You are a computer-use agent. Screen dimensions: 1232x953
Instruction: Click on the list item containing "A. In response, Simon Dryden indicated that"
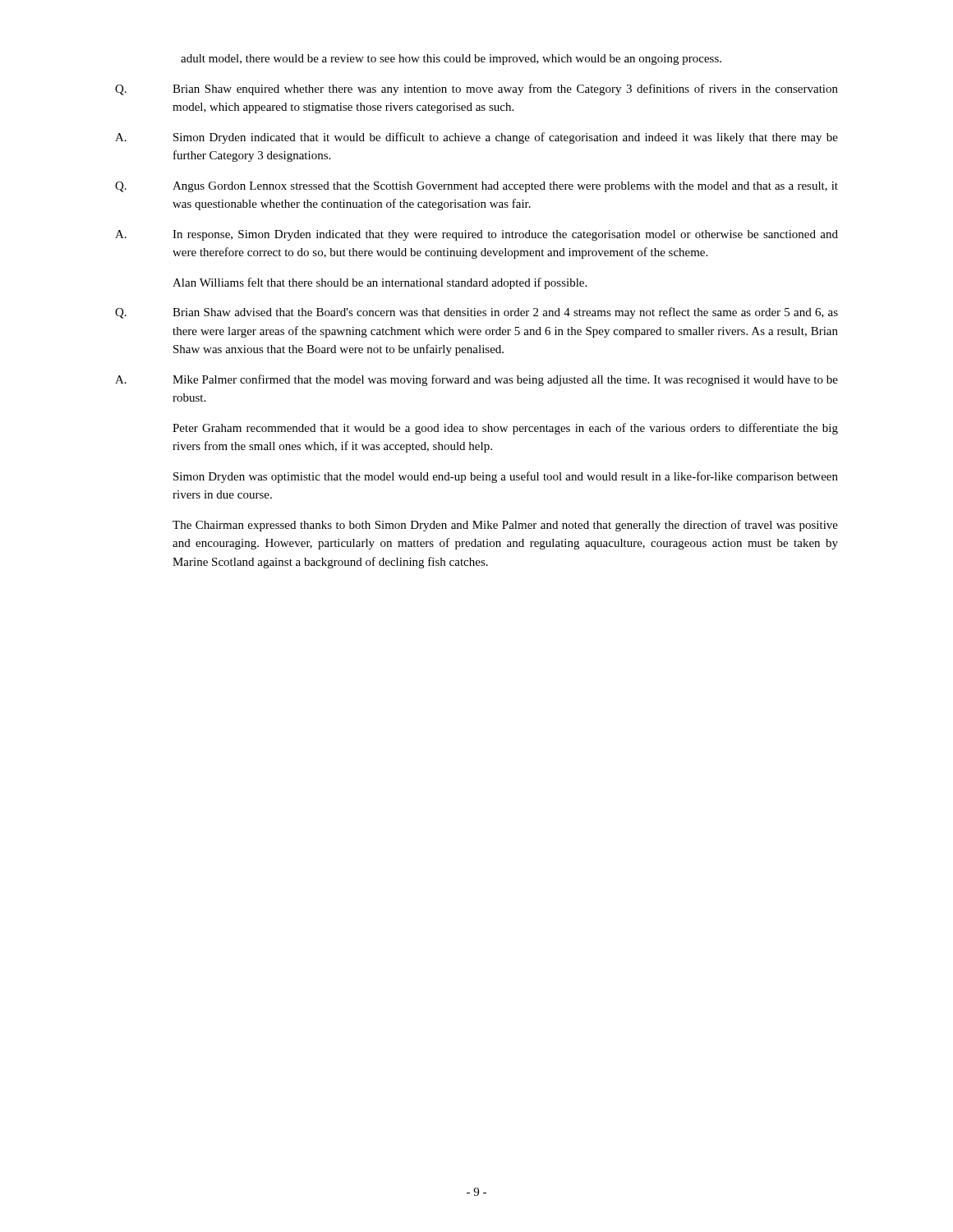(476, 243)
